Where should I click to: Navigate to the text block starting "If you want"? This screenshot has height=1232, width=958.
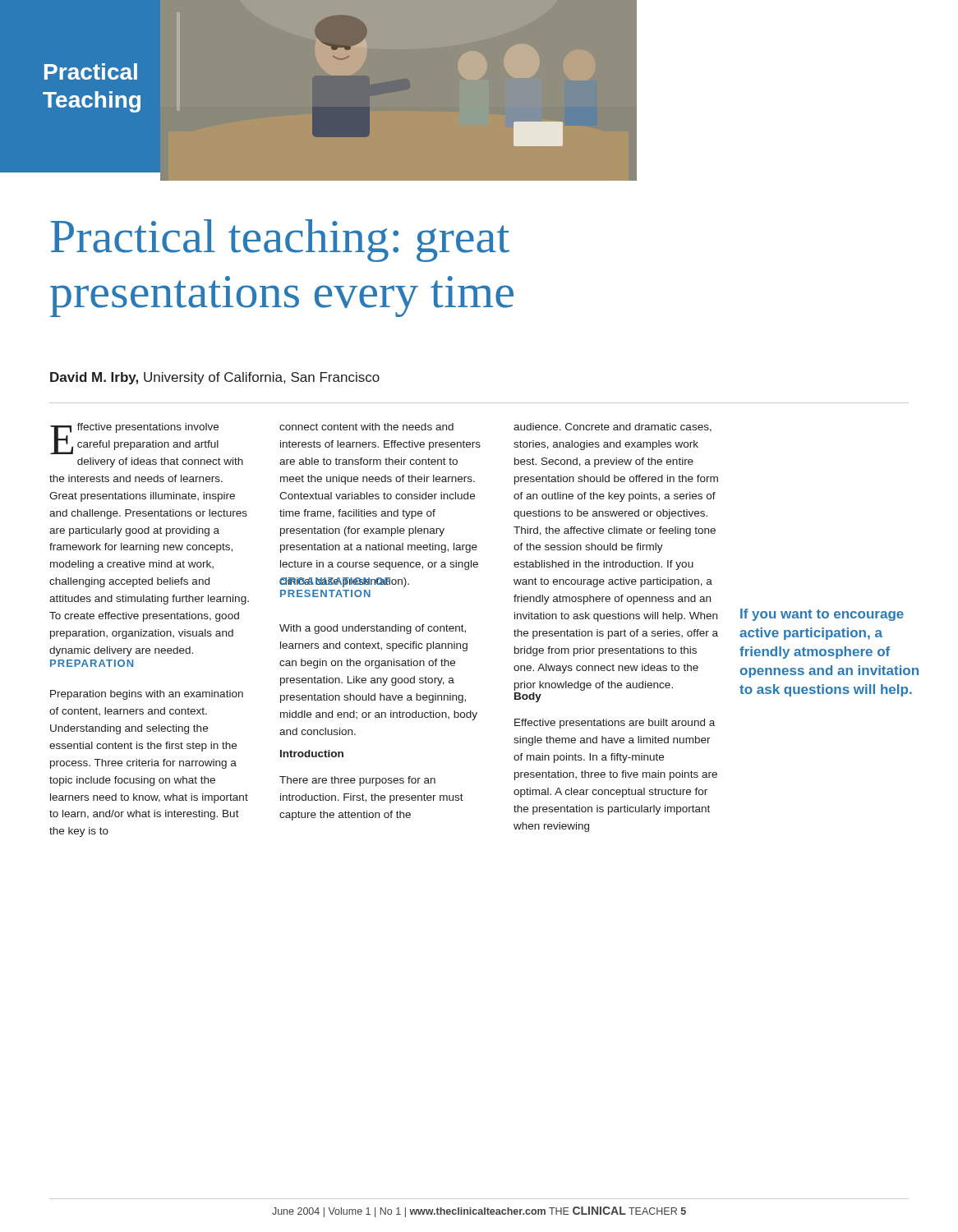click(x=832, y=652)
